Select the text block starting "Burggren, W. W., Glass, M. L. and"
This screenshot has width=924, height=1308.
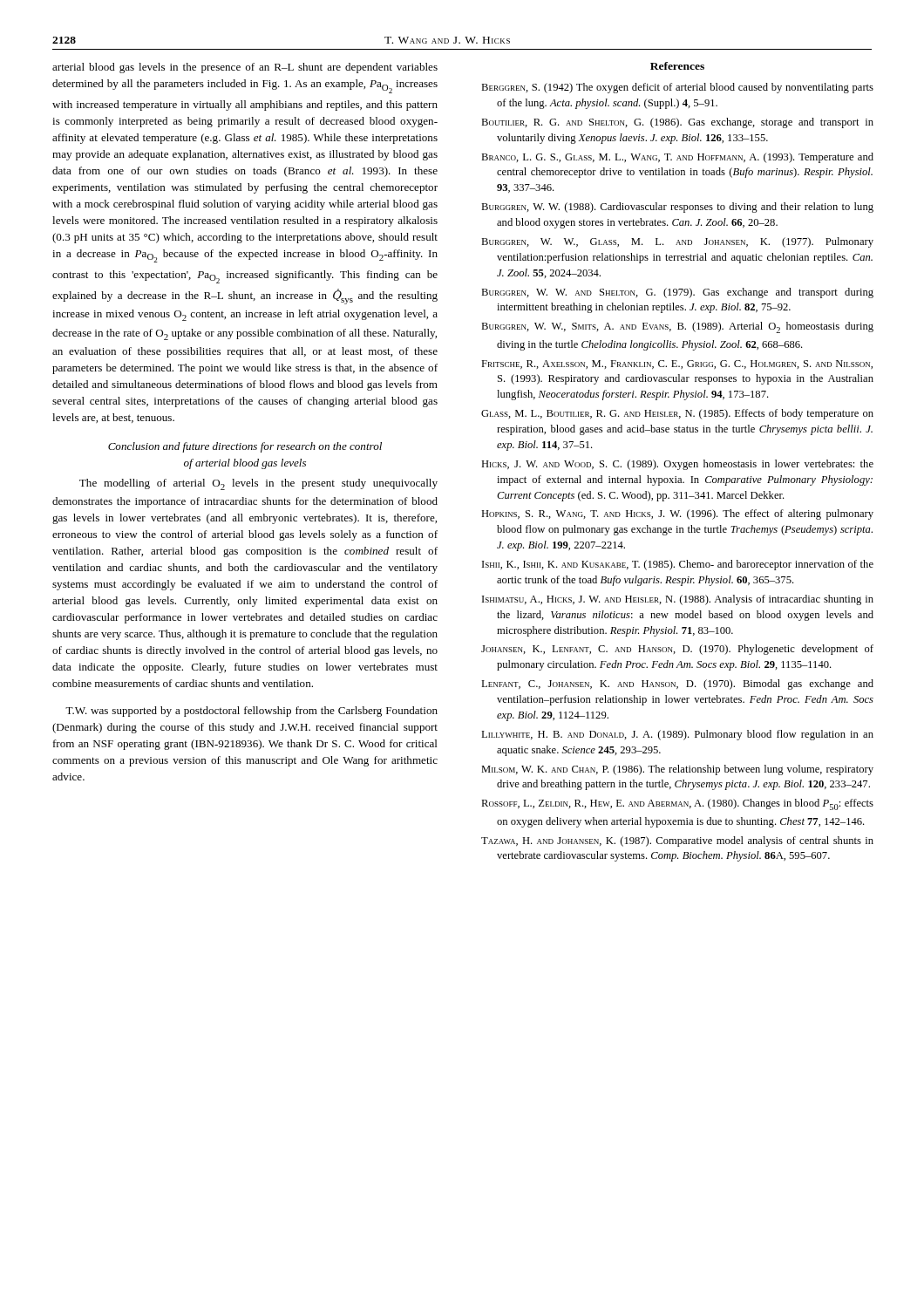(x=677, y=257)
